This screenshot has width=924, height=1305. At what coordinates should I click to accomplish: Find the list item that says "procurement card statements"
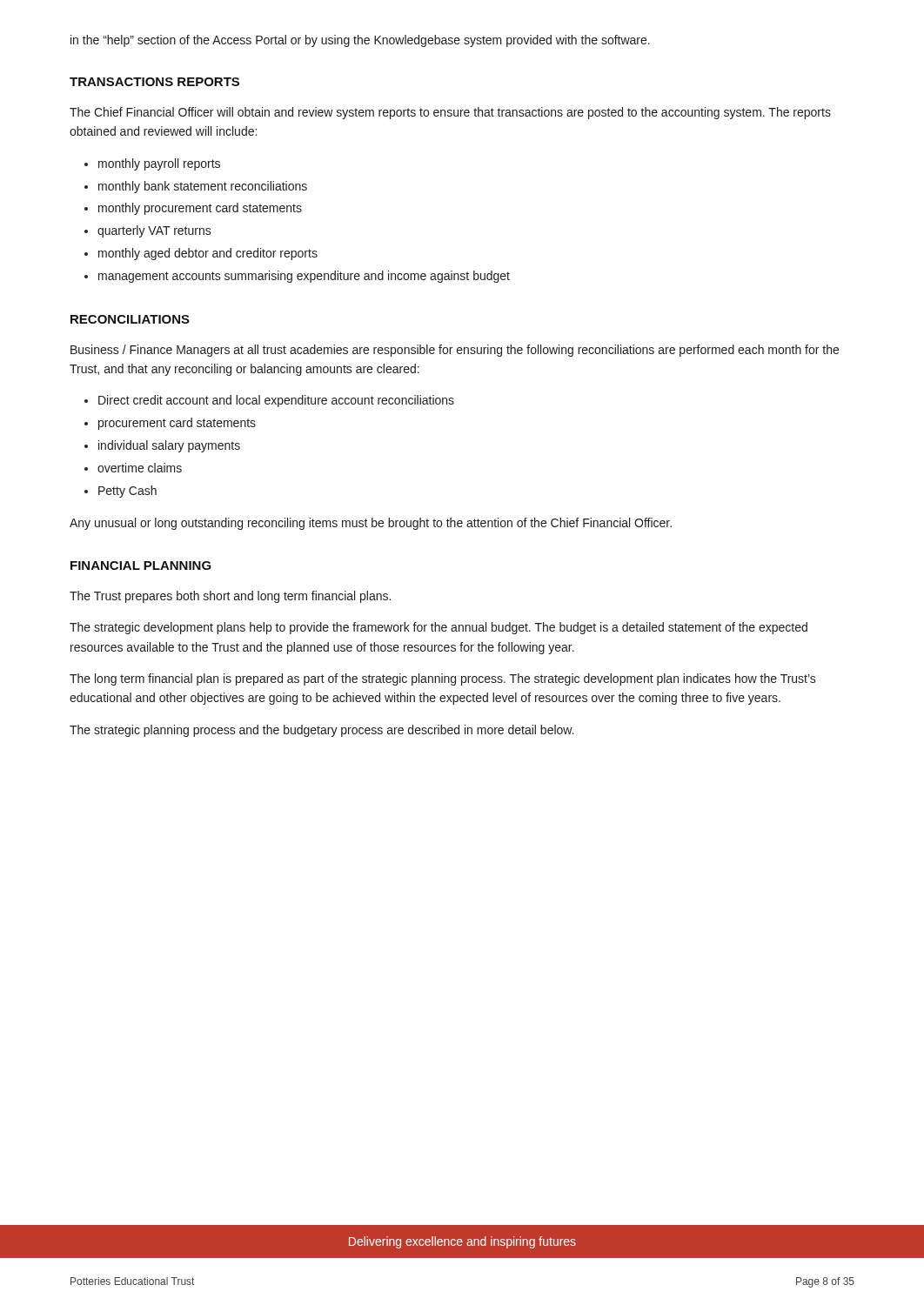point(177,423)
